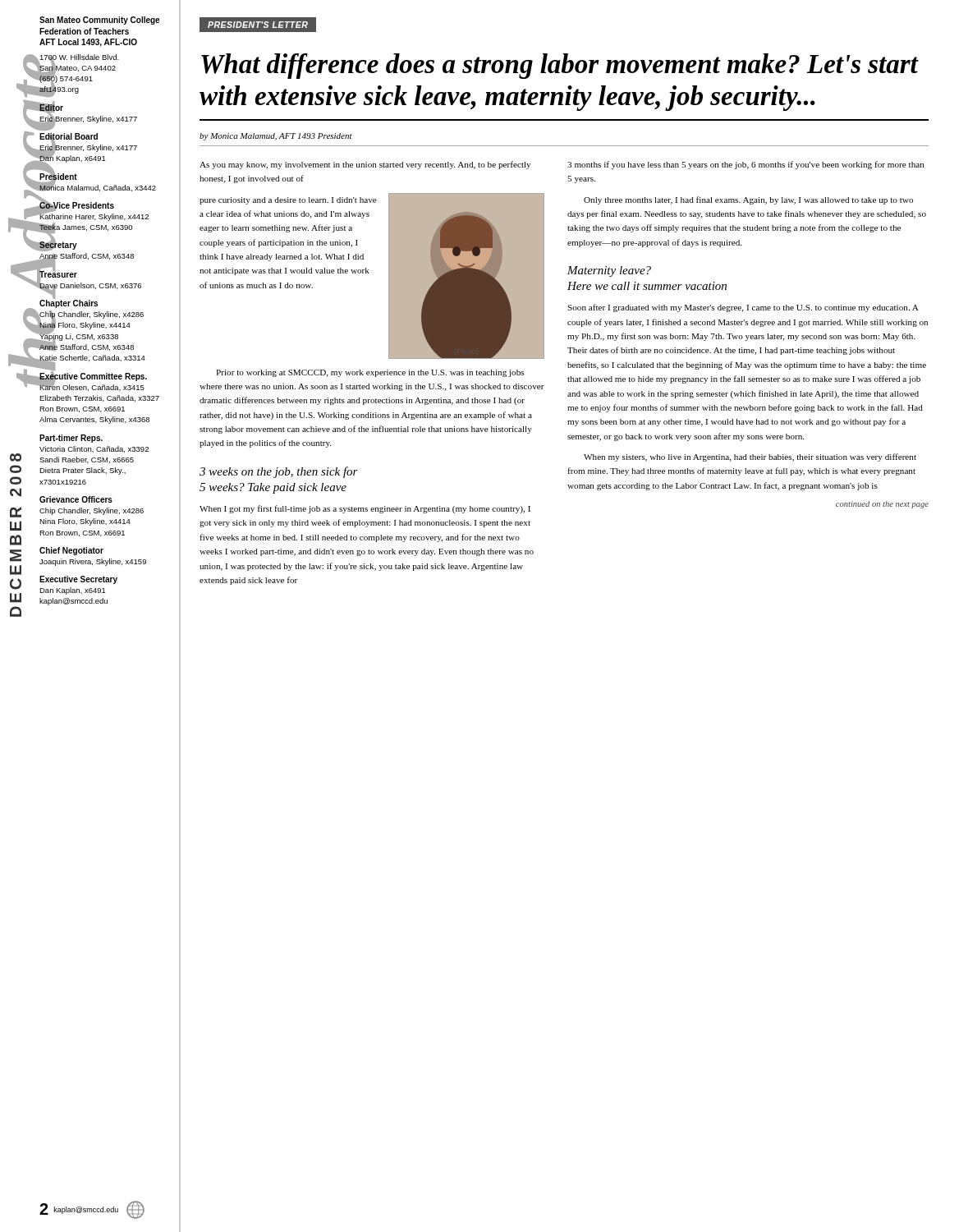Where is the section header that starts "Maternity leave?Here we call it summer"?
The image size is (968, 1232).
point(647,278)
